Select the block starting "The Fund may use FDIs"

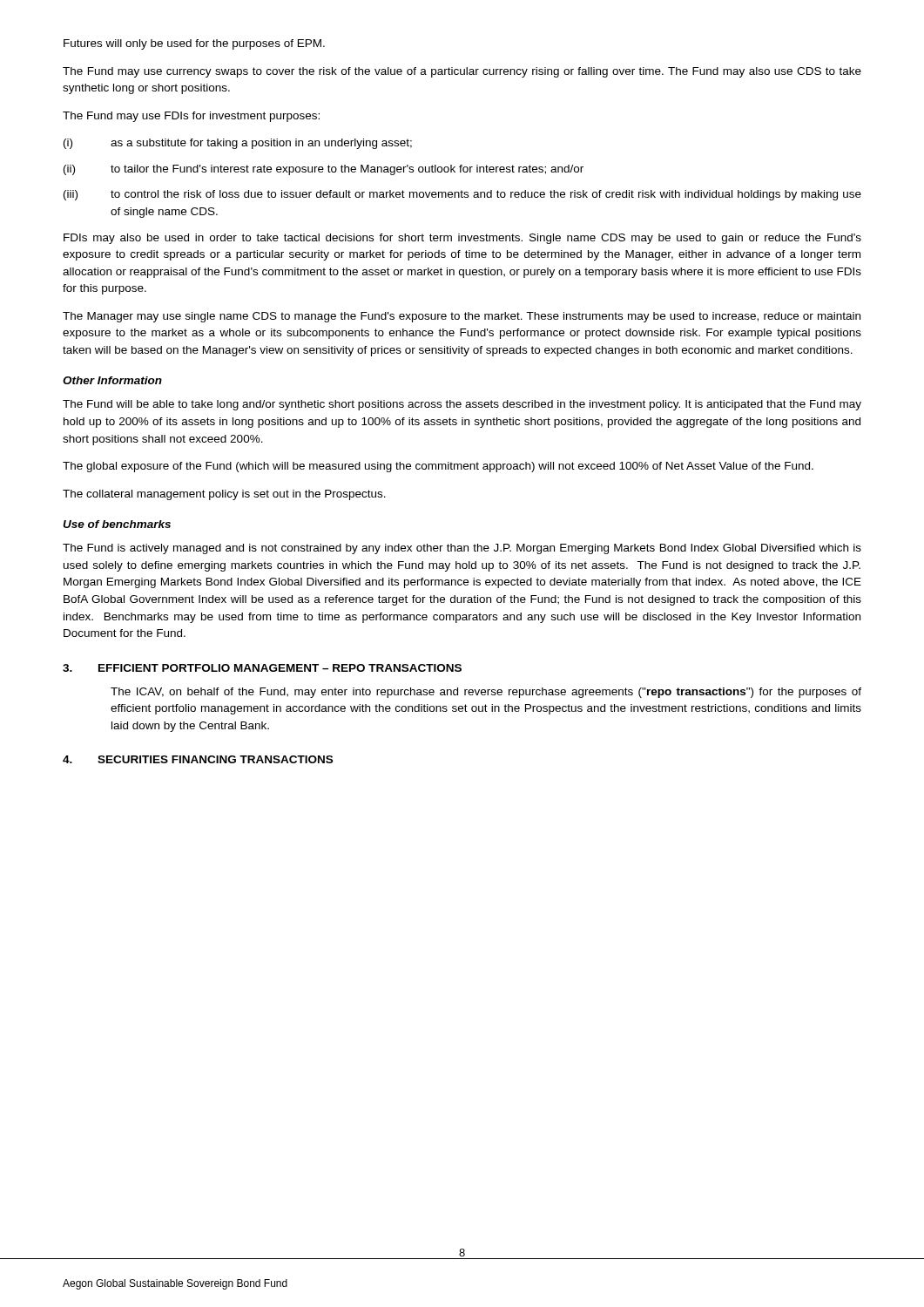(191, 117)
